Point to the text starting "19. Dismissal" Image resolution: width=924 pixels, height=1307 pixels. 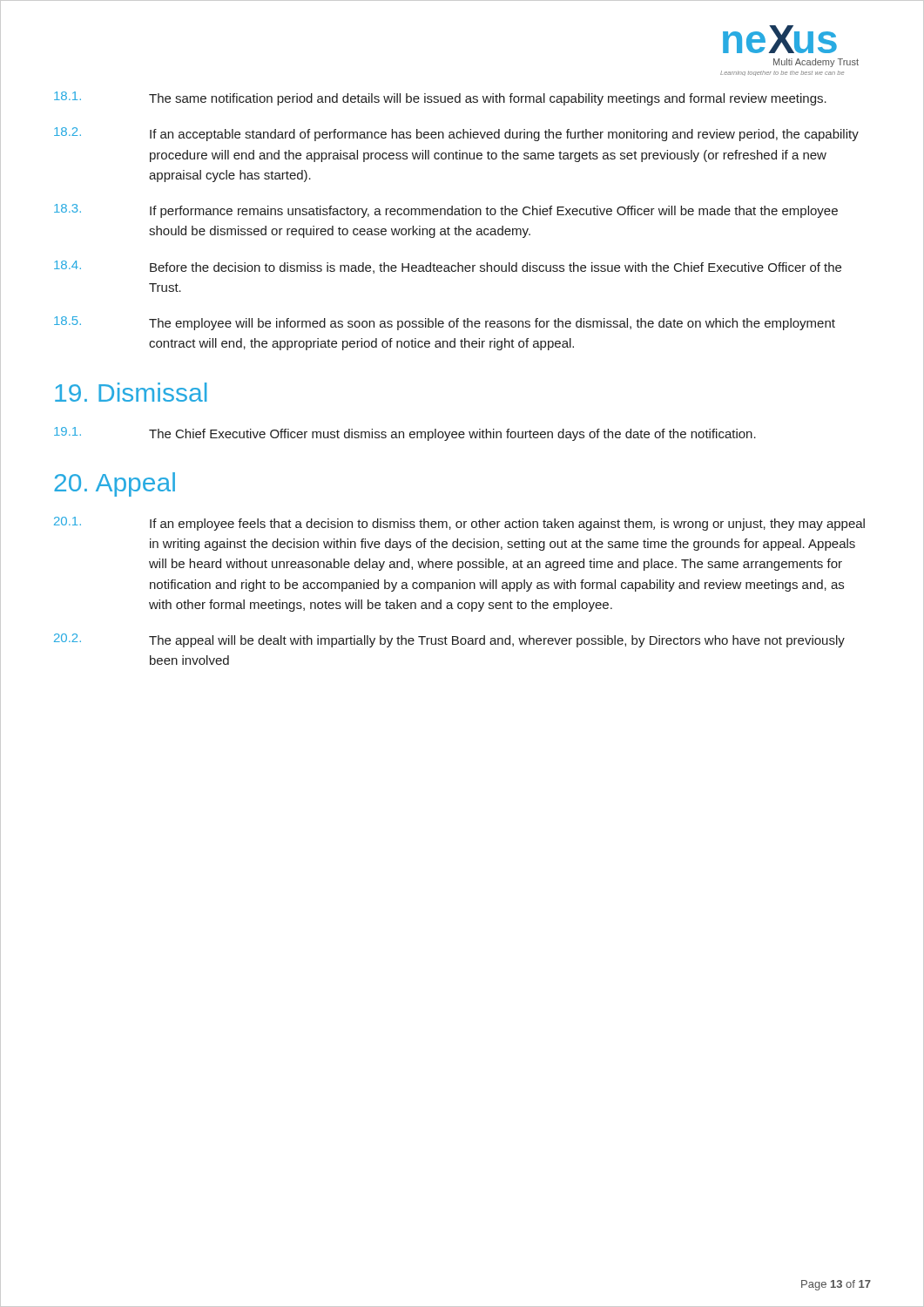[131, 392]
